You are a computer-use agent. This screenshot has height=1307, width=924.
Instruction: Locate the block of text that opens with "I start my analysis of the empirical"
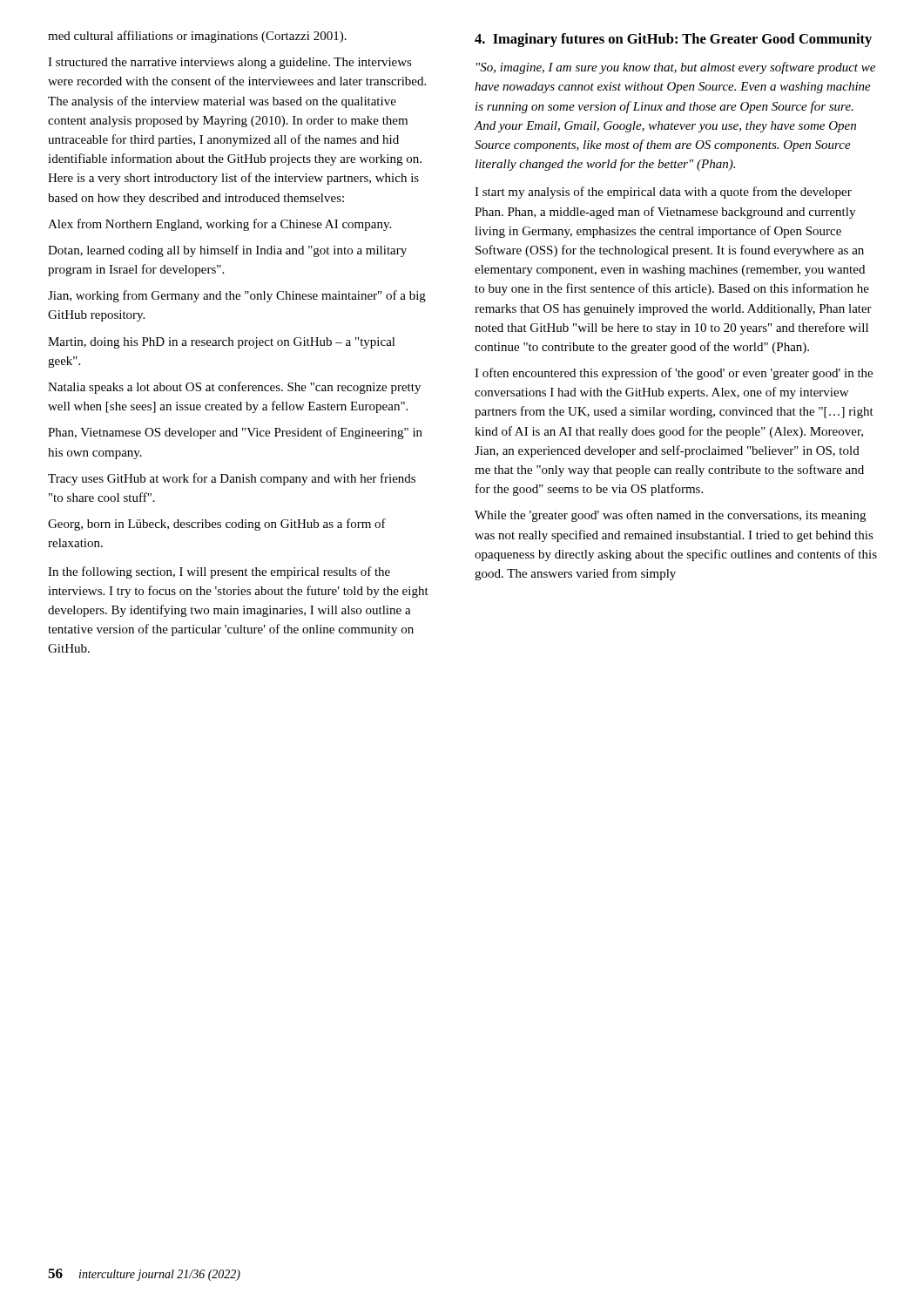pyautogui.click(x=676, y=269)
